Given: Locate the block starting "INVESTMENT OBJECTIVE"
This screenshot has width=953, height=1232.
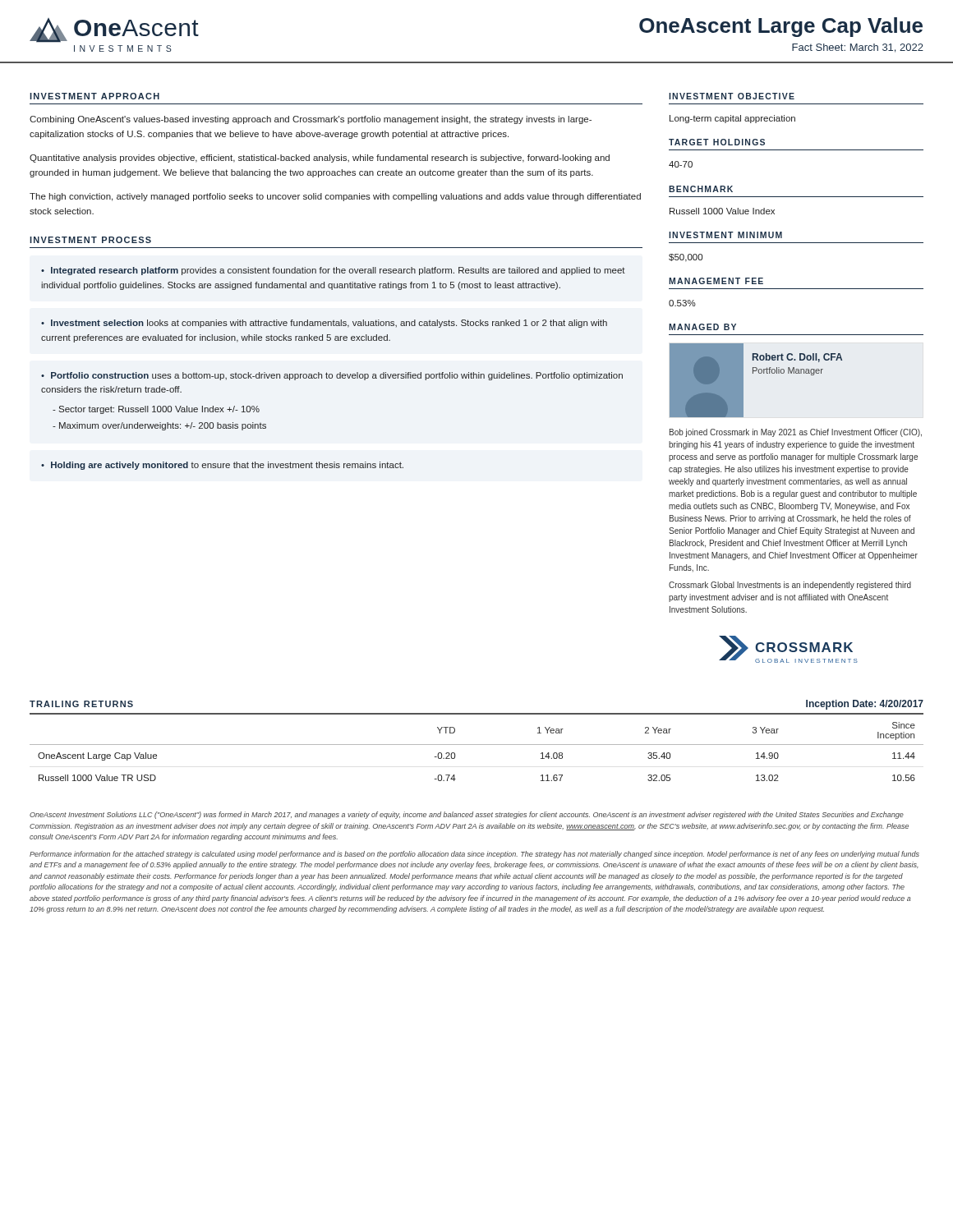Looking at the screenshot, I should (x=732, y=96).
